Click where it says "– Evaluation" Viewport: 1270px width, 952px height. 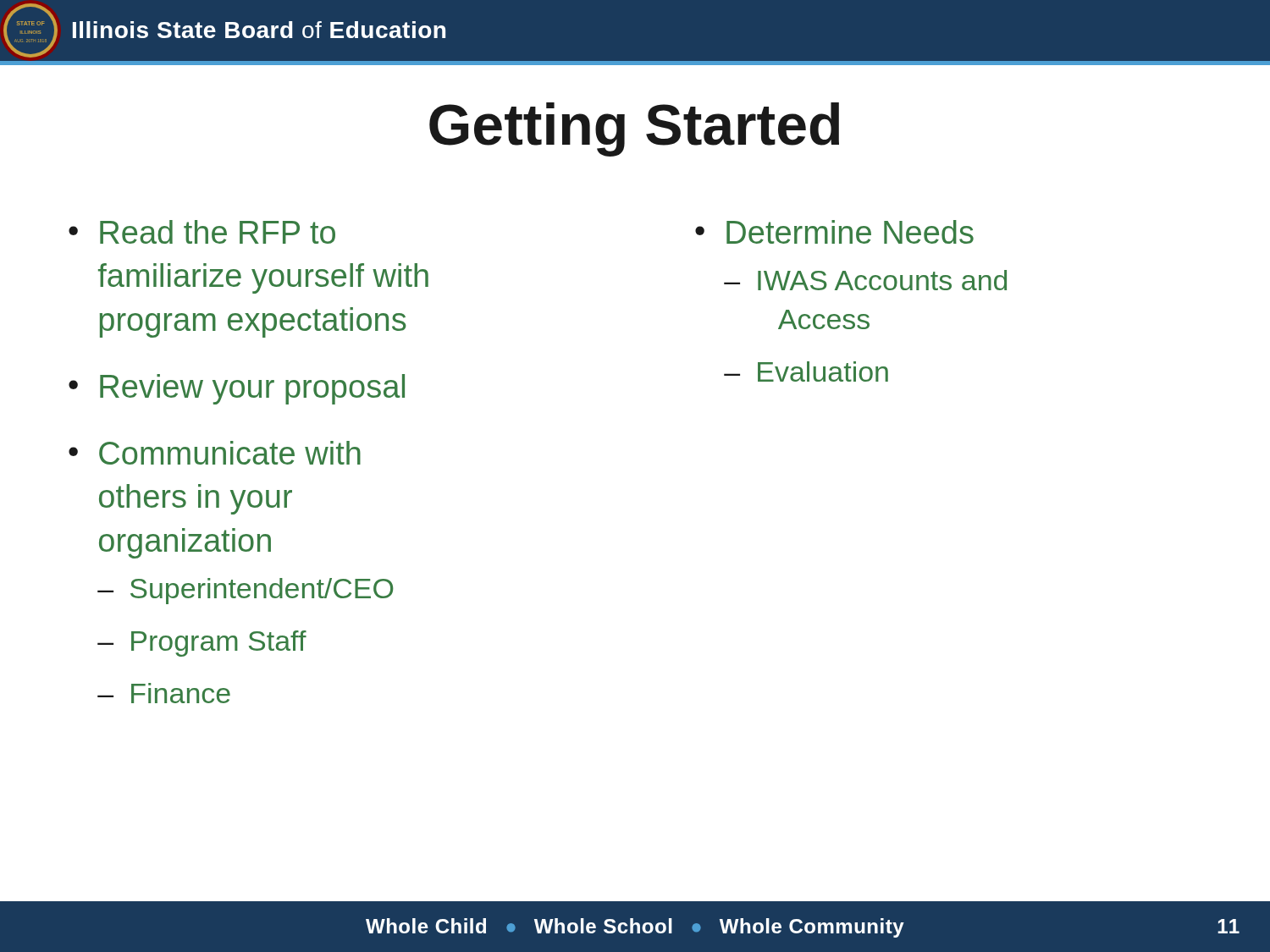[x=807, y=372]
